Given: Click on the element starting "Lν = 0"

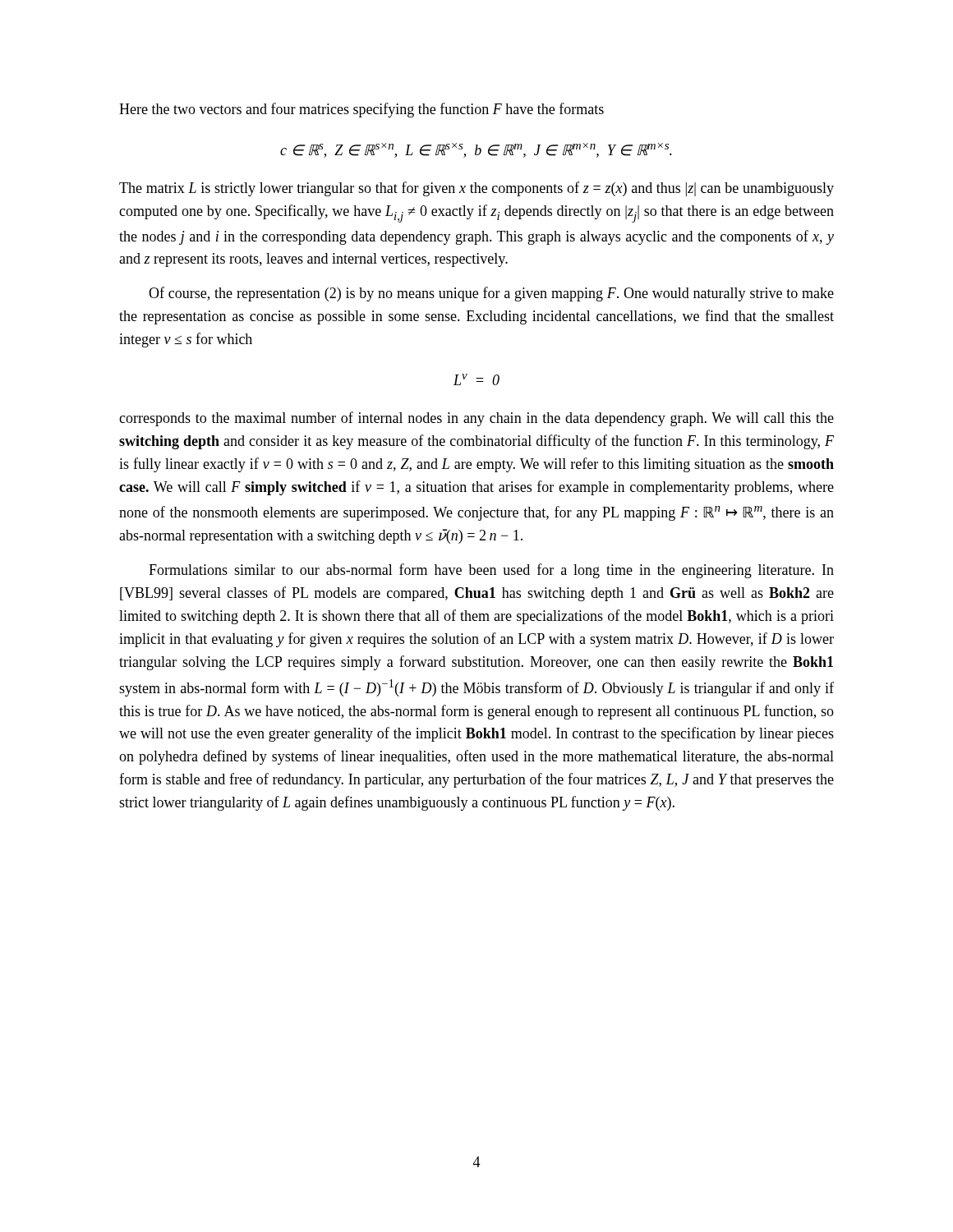Looking at the screenshot, I should click(476, 379).
